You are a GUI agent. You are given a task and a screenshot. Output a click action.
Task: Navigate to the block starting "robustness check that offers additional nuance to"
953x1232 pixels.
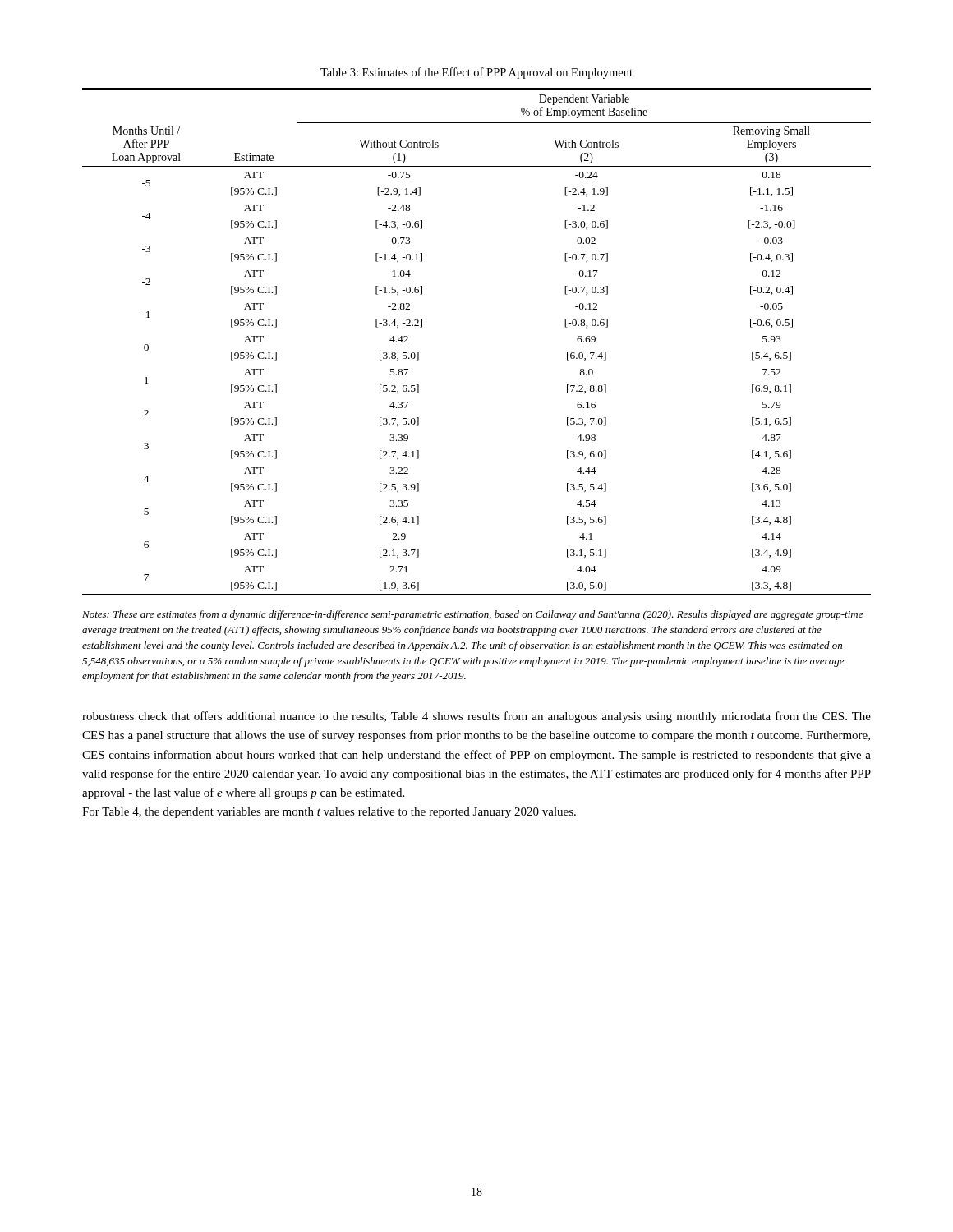(476, 755)
